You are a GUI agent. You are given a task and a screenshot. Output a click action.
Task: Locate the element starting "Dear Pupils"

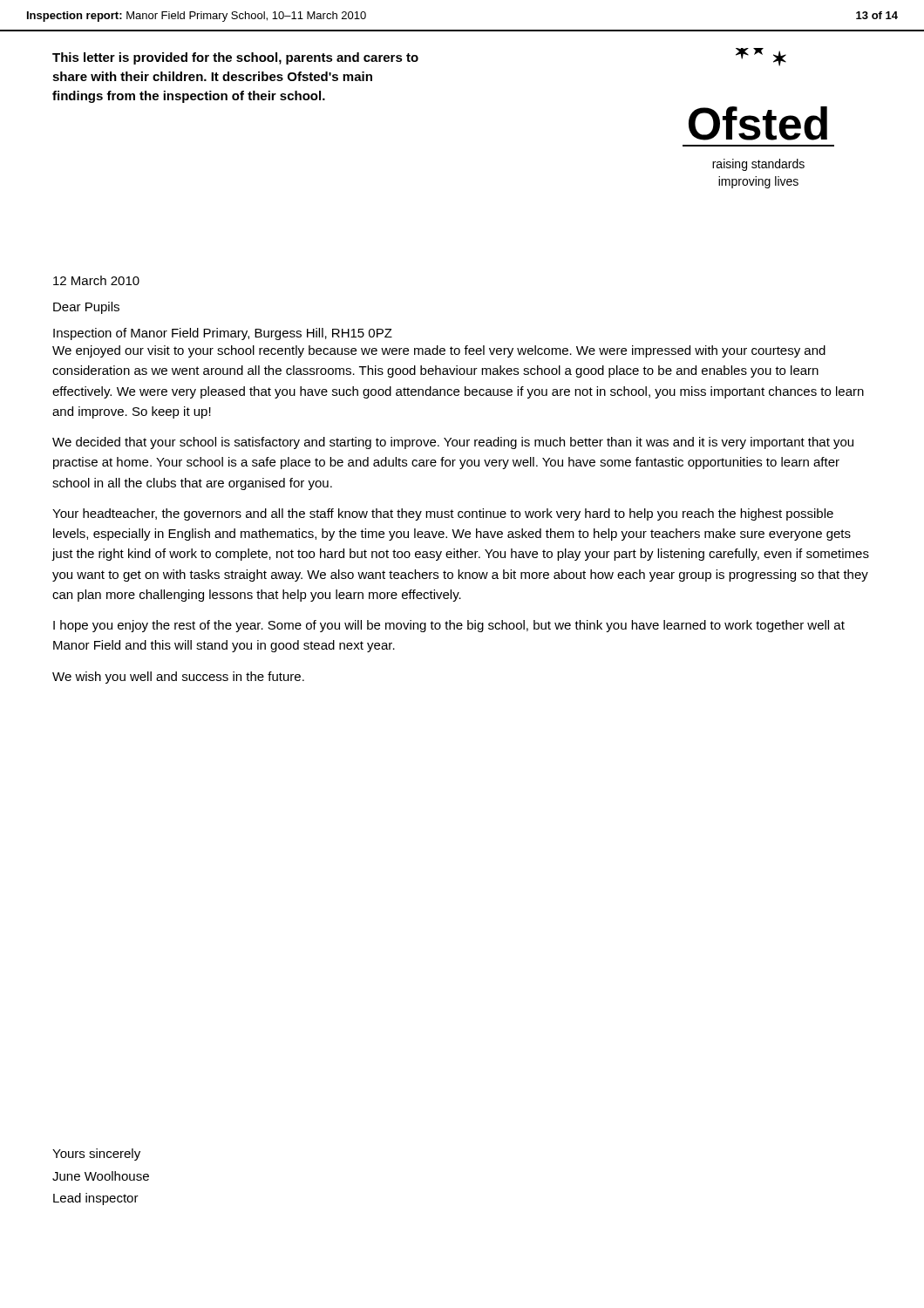[86, 308]
